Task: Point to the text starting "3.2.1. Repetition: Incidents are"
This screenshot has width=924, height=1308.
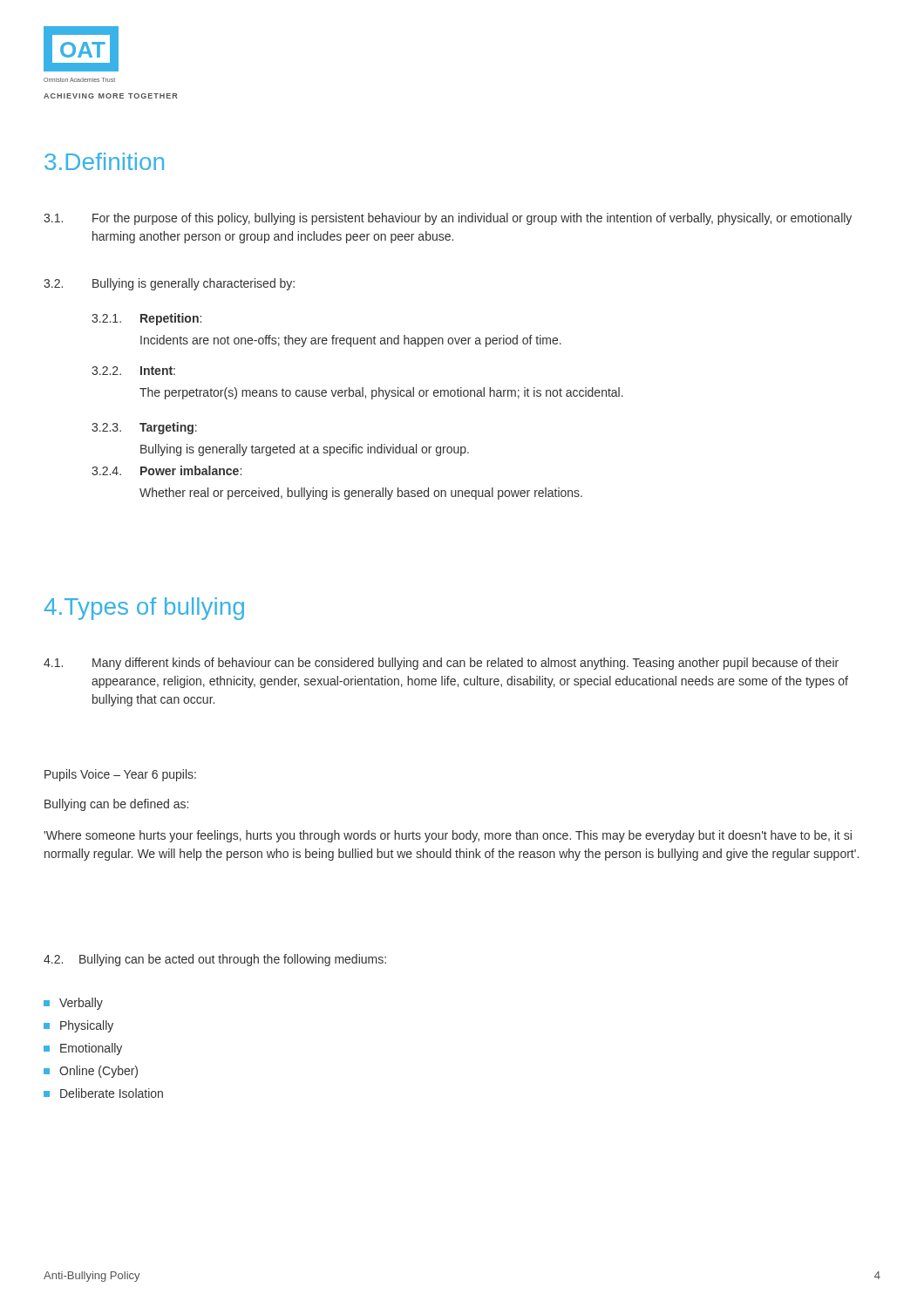Action: 486,330
